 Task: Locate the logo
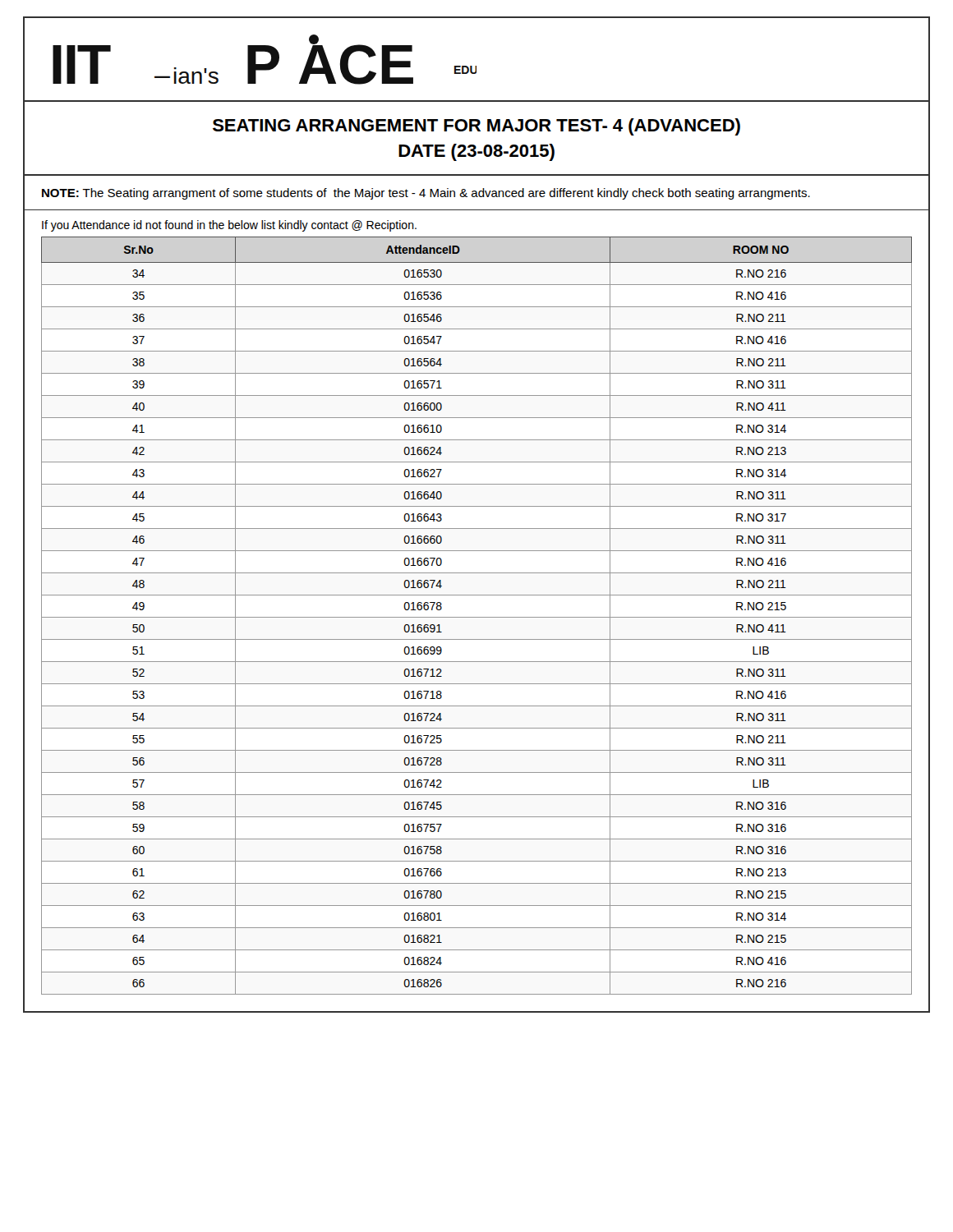click(x=476, y=60)
